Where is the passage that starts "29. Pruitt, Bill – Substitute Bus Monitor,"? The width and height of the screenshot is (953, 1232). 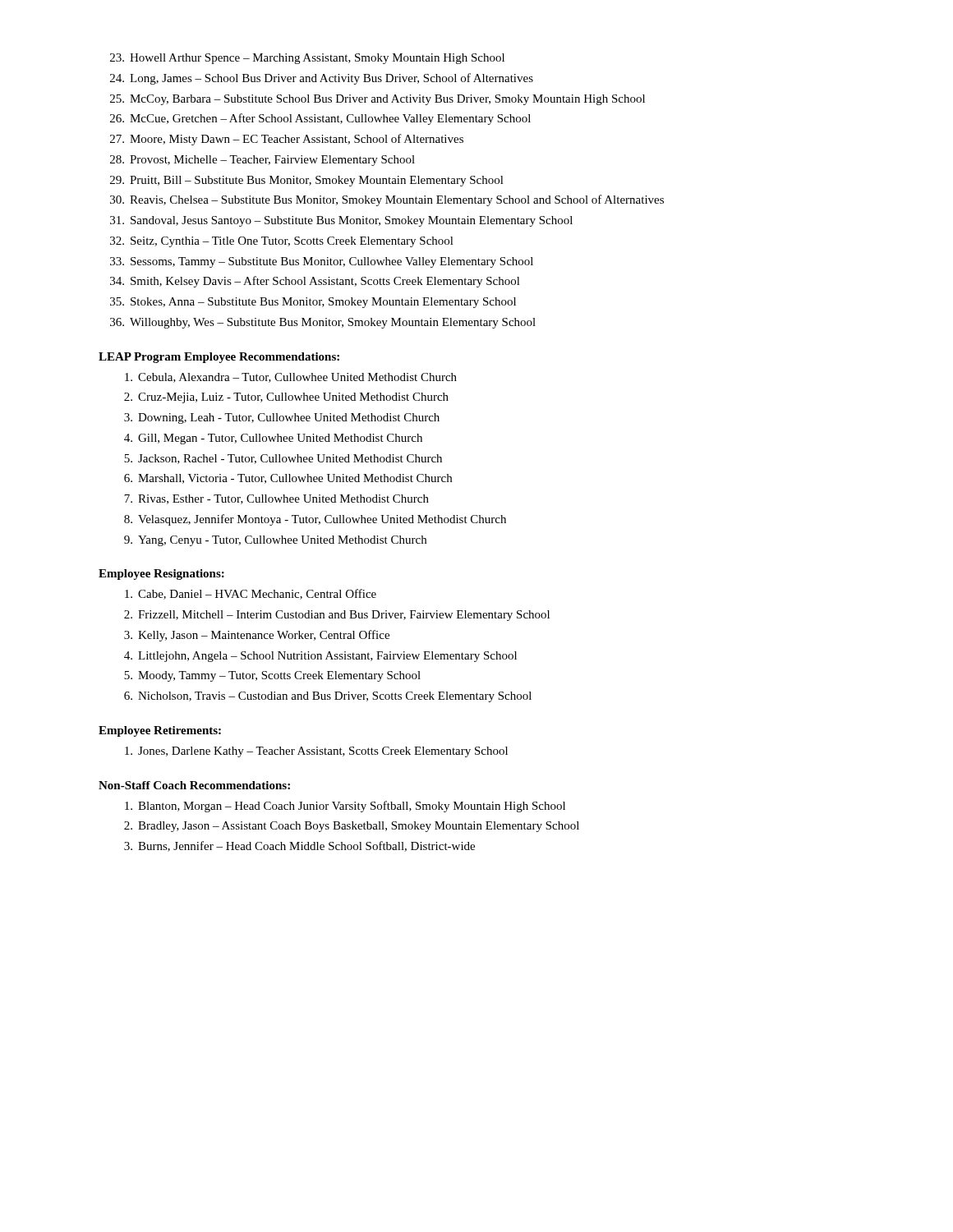(x=476, y=180)
